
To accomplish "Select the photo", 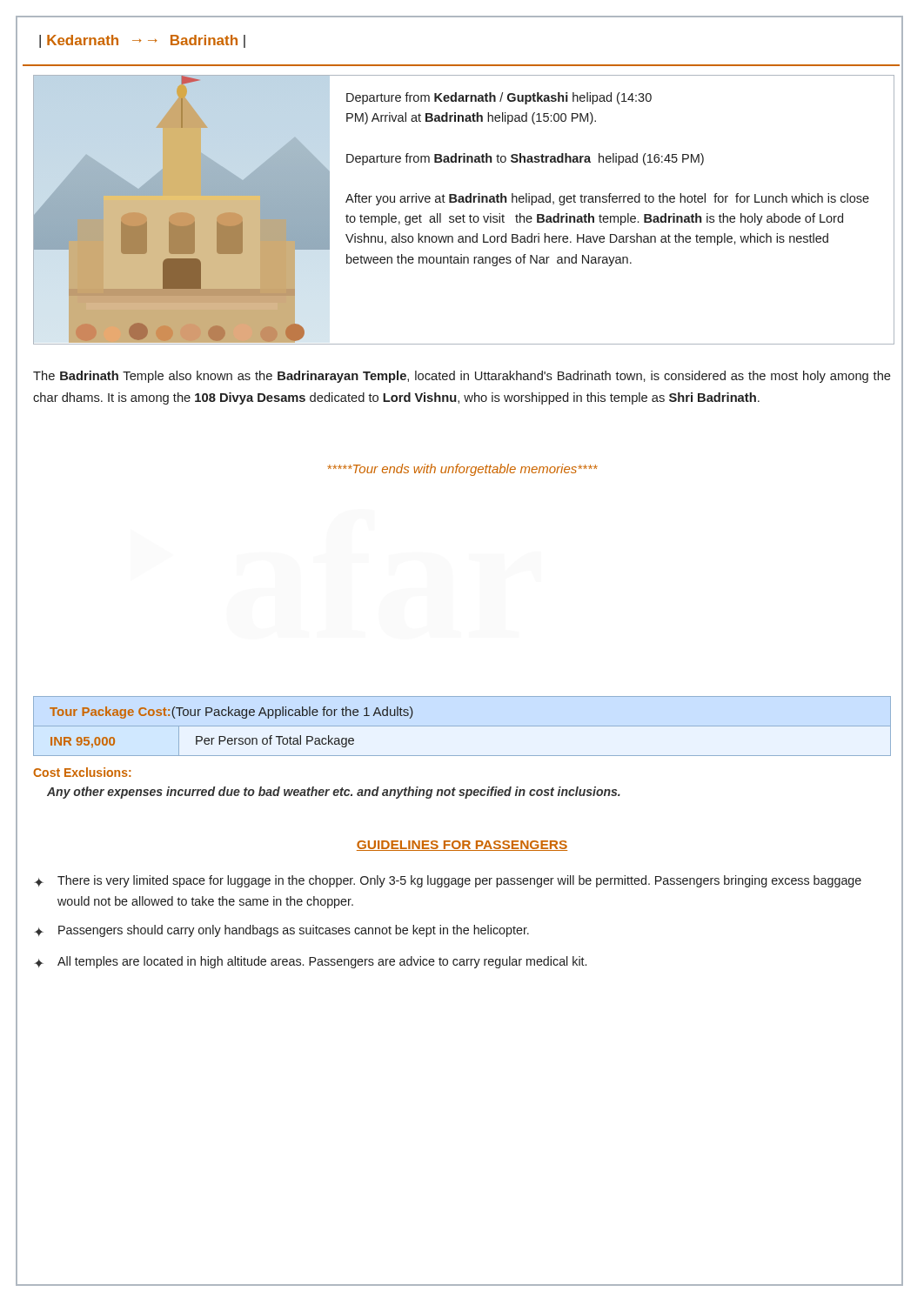I will 182,209.
